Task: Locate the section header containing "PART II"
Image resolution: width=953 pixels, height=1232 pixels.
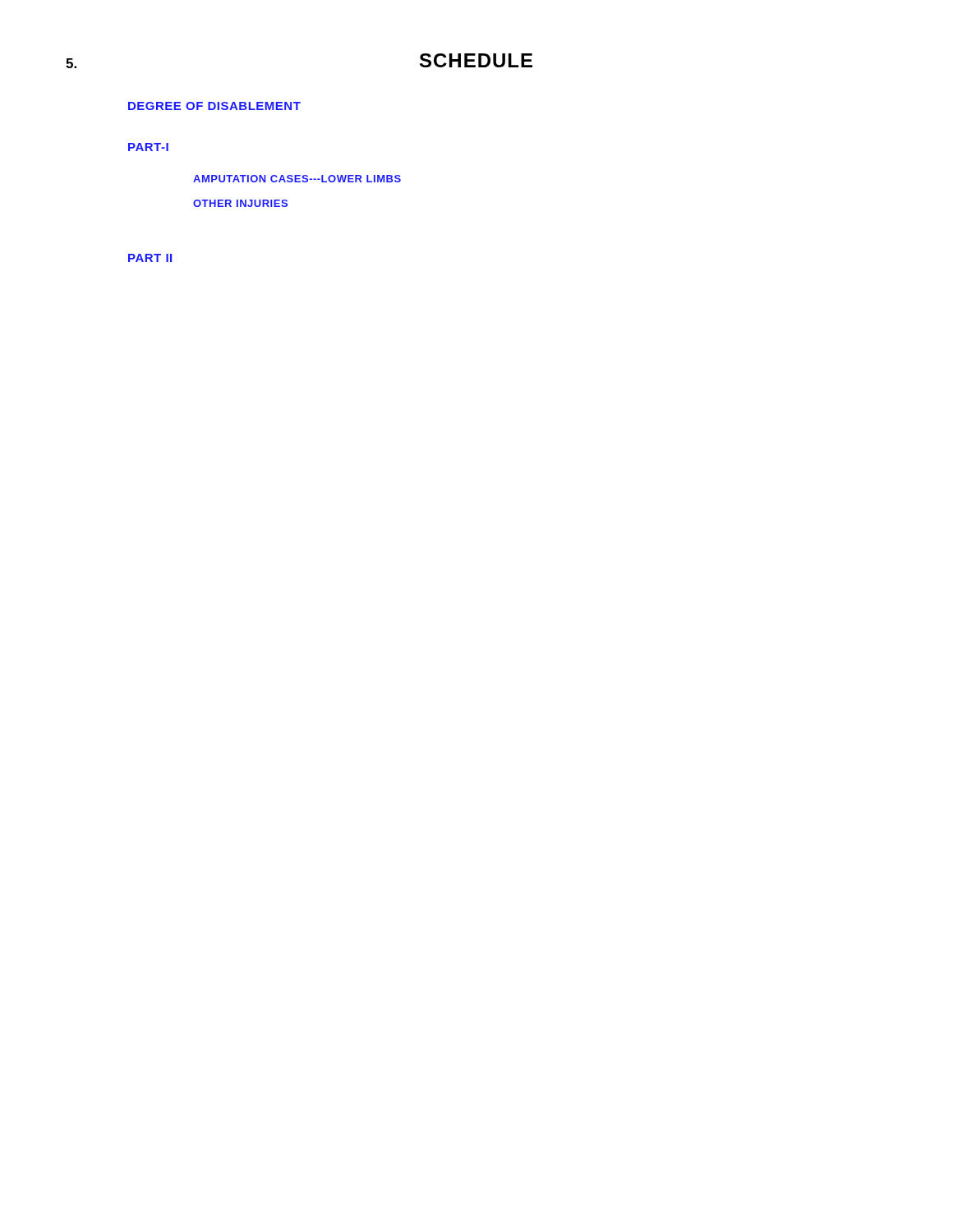Action: (150, 257)
